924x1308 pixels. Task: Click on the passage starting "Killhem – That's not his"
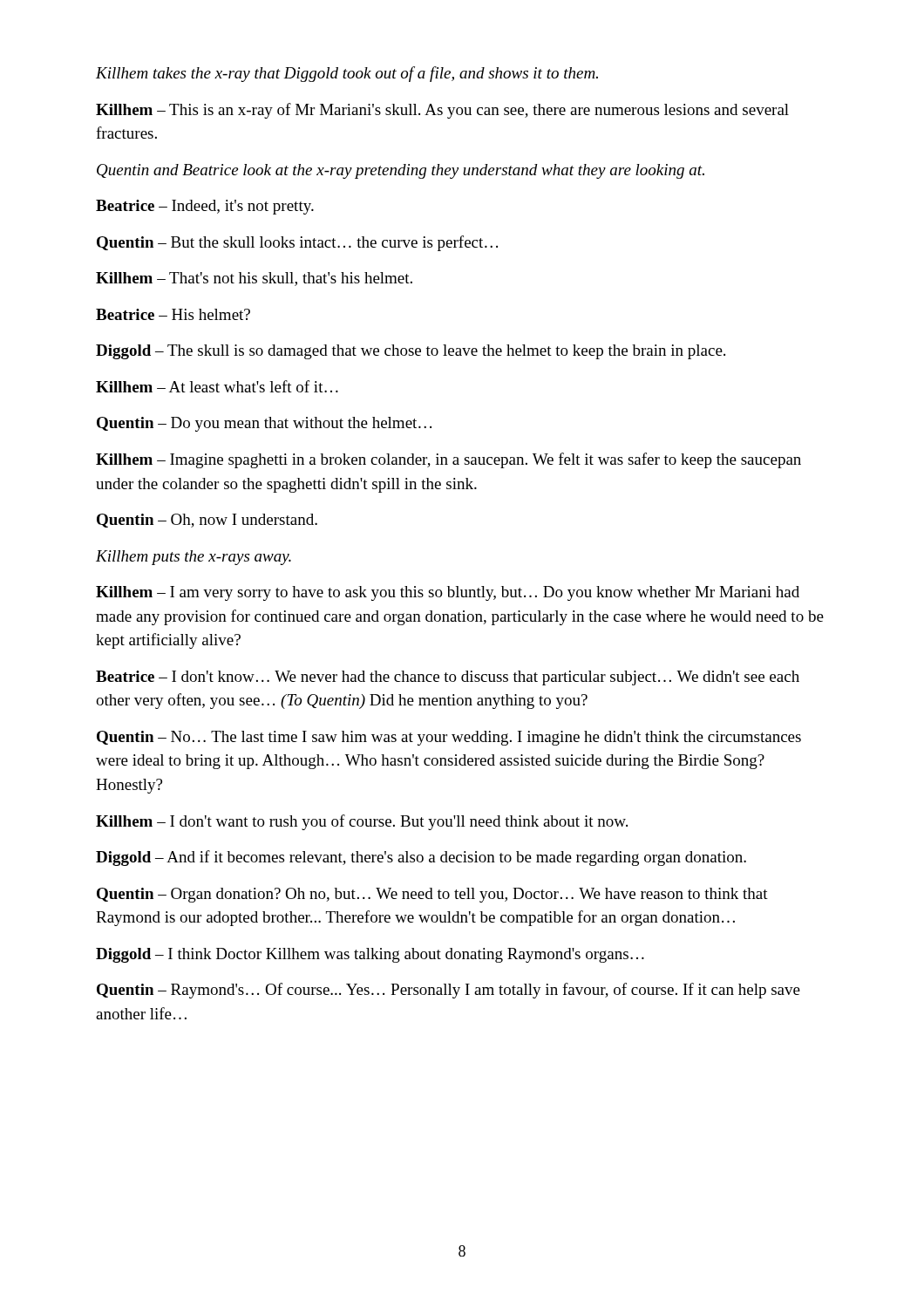pyautogui.click(x=255, y=278)
